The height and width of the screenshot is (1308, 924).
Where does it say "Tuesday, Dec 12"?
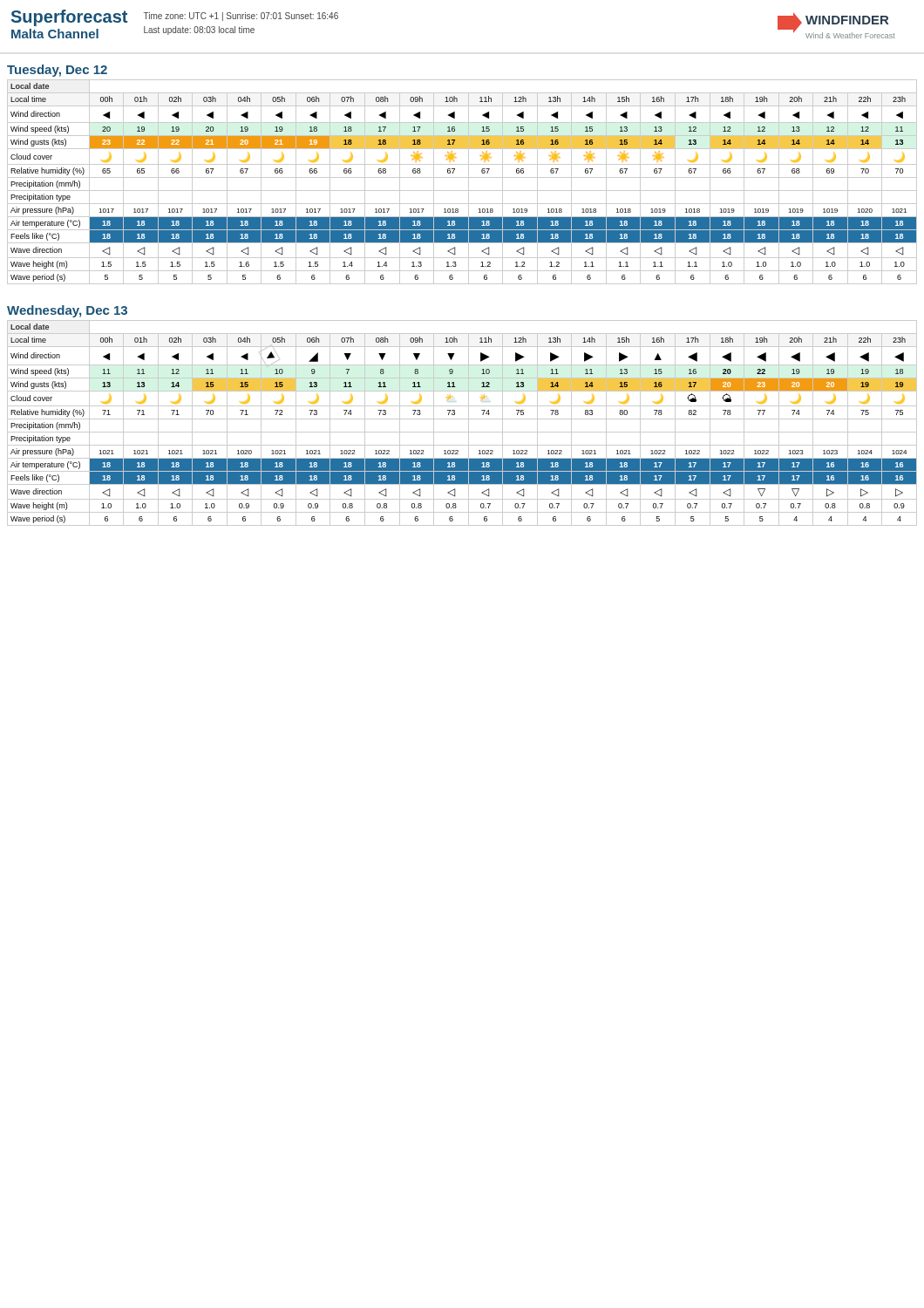coord(57,69)
